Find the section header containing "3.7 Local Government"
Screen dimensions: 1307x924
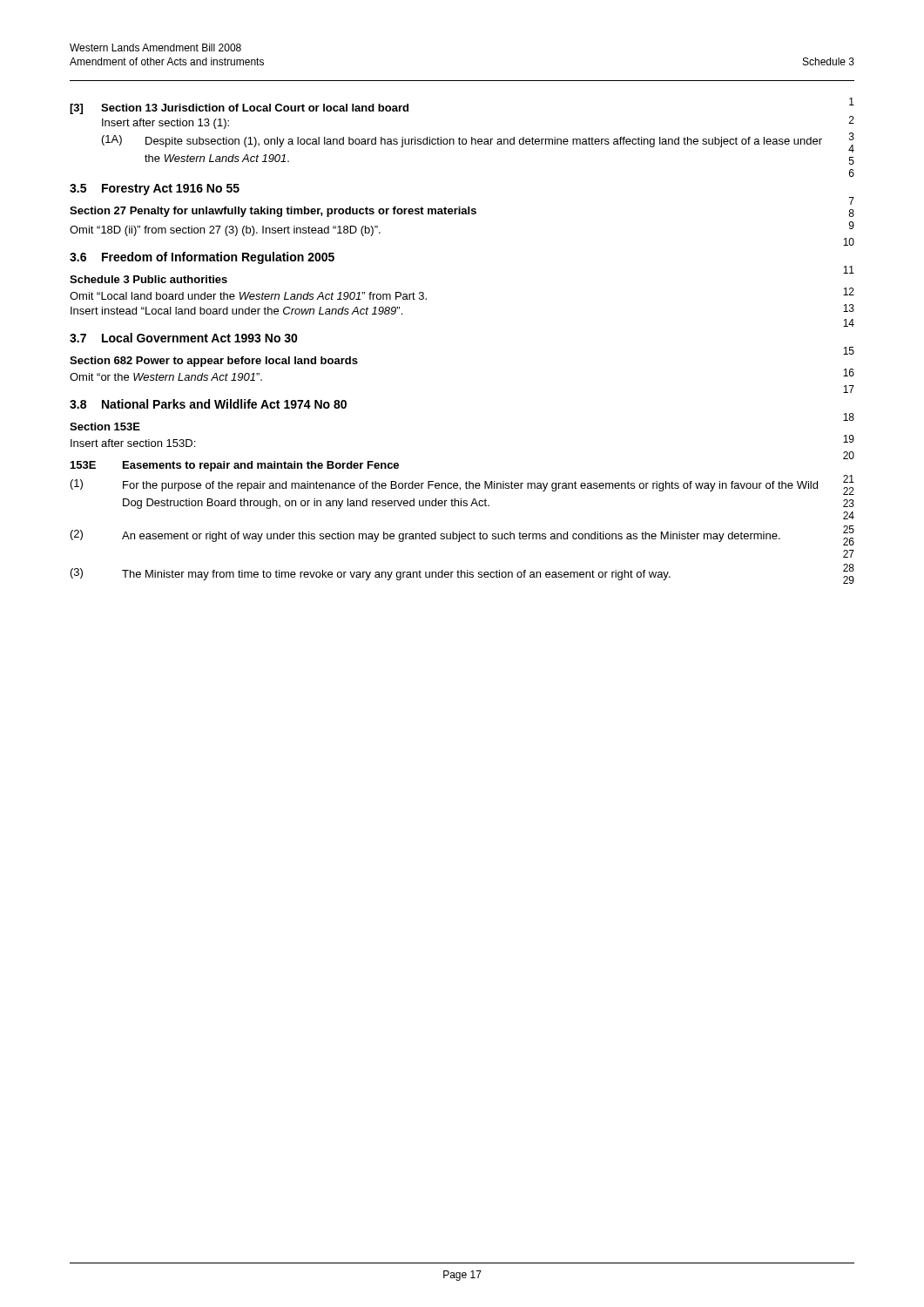(x=184, y=338)
